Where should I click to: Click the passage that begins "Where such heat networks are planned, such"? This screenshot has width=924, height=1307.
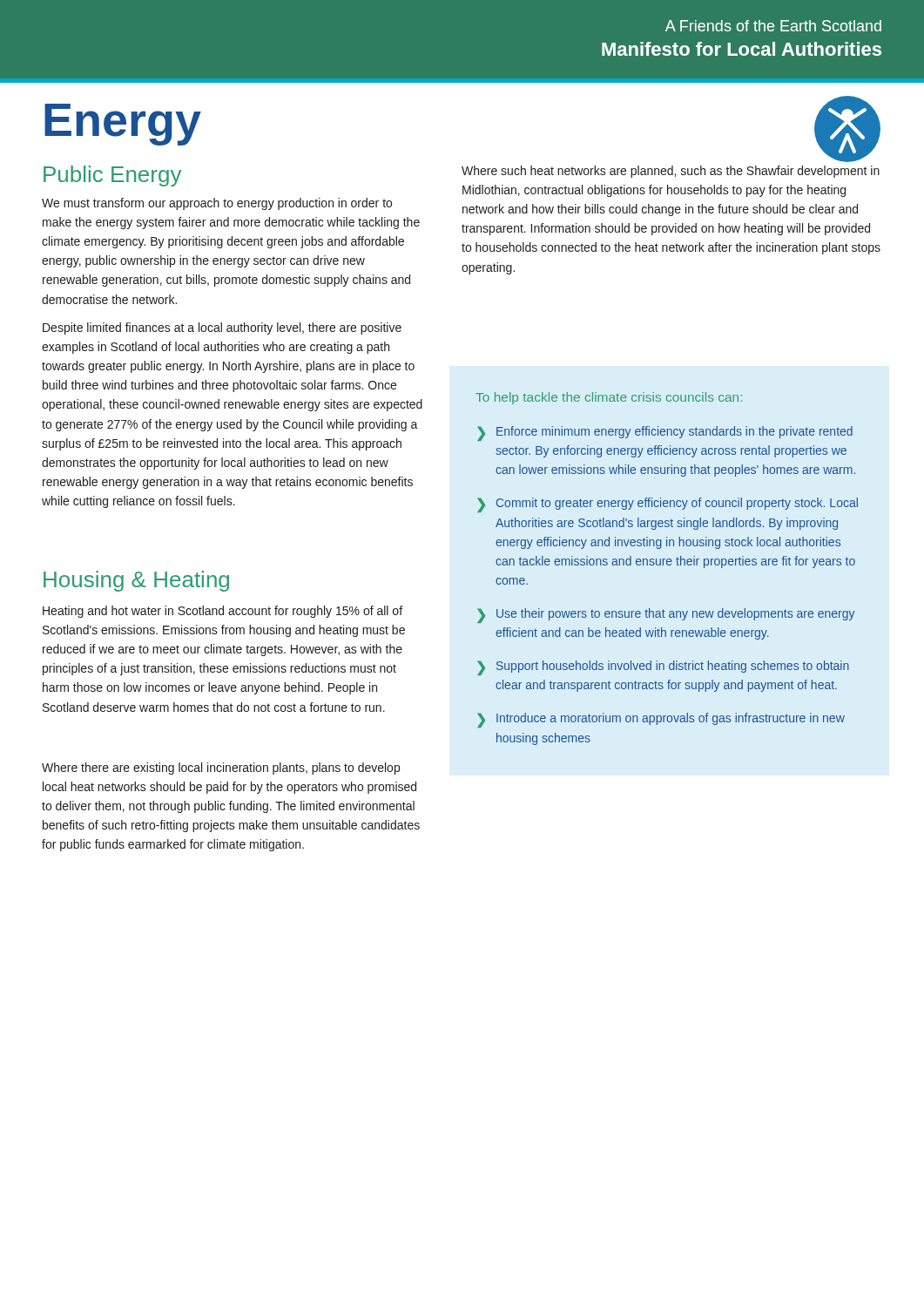tap(671, 219)
